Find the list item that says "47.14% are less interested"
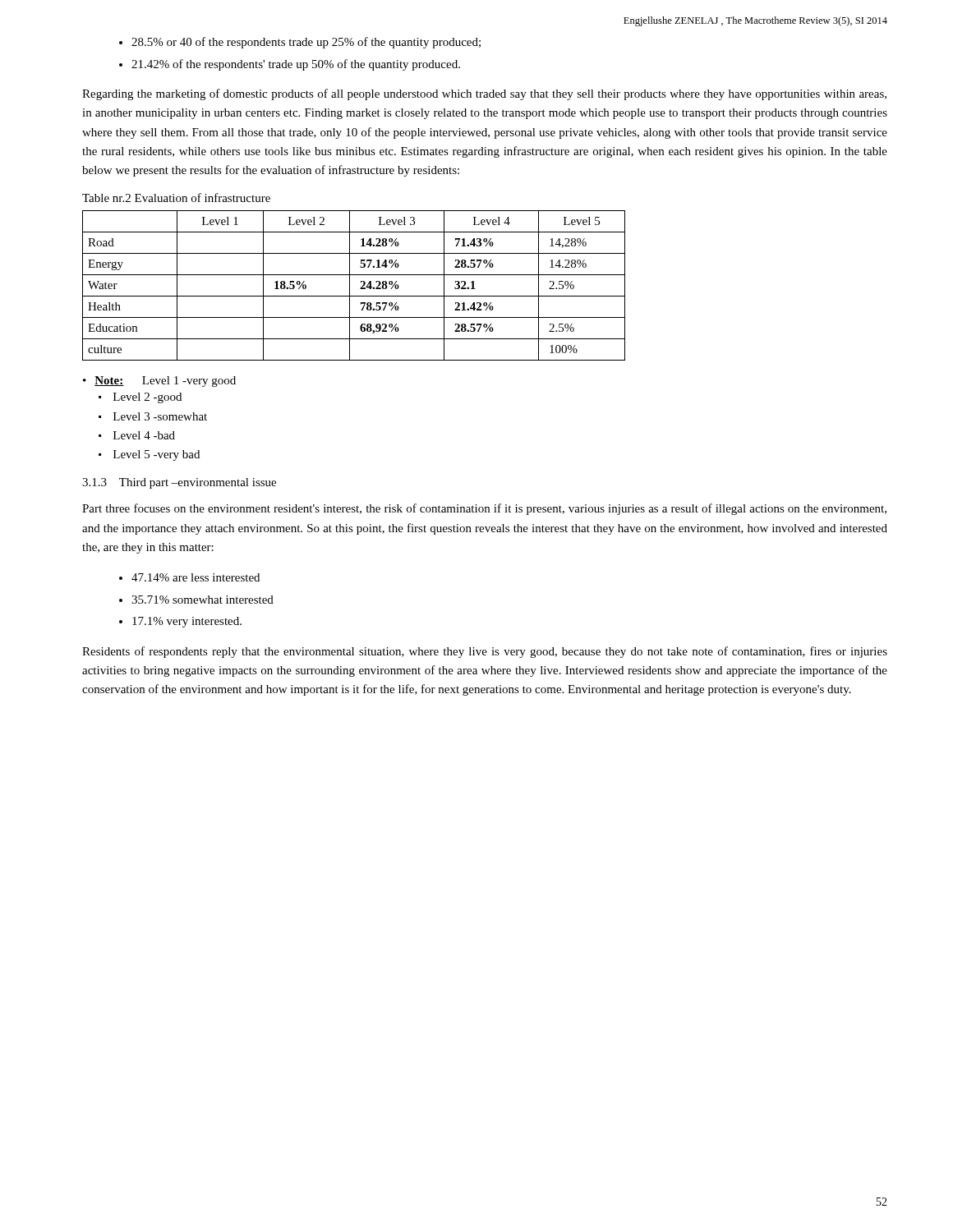953x1232 pixels. pyautogui.click(x=196, y=577)
